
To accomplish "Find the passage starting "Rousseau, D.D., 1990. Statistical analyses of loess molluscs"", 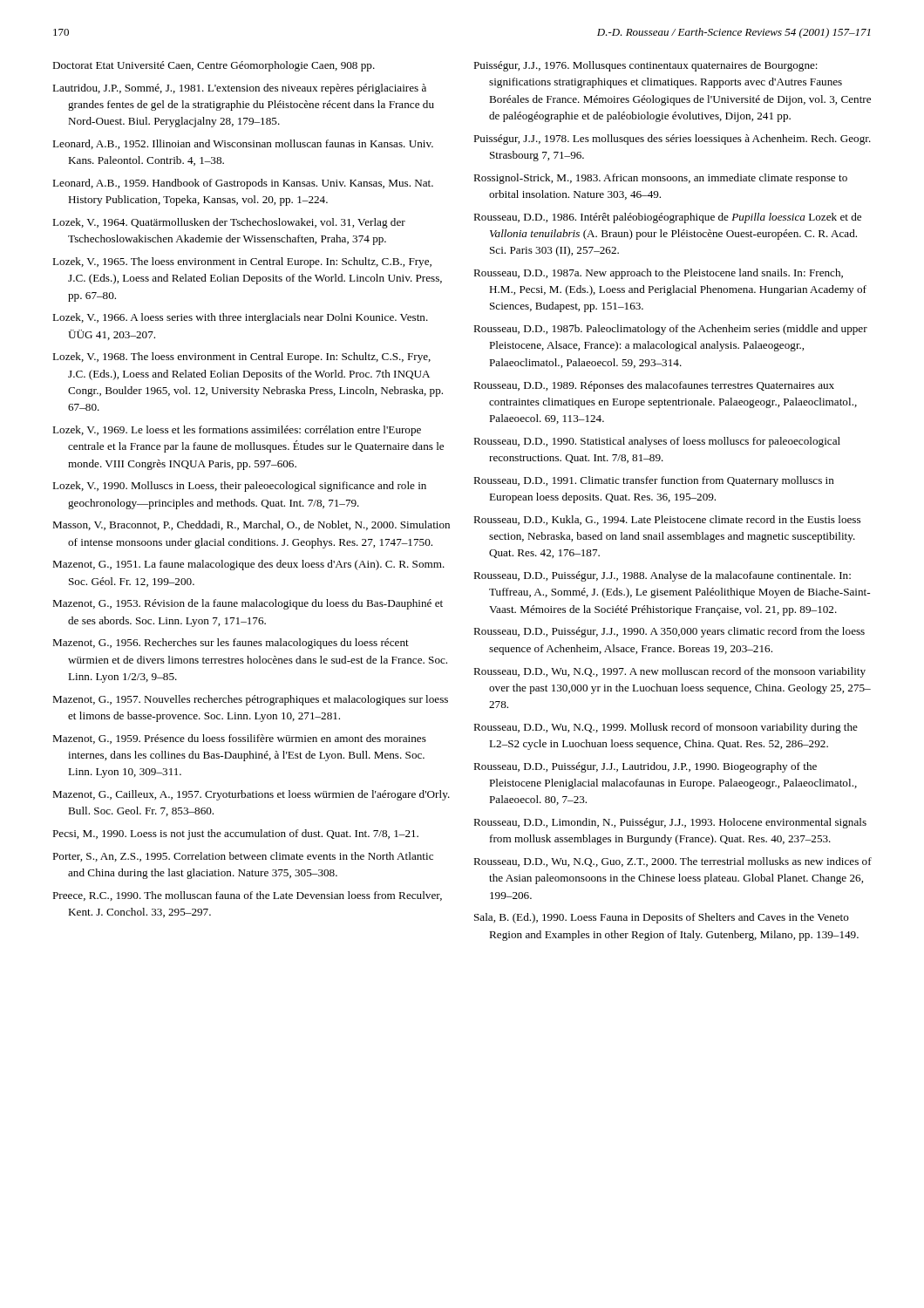I will tap(657, 449).
